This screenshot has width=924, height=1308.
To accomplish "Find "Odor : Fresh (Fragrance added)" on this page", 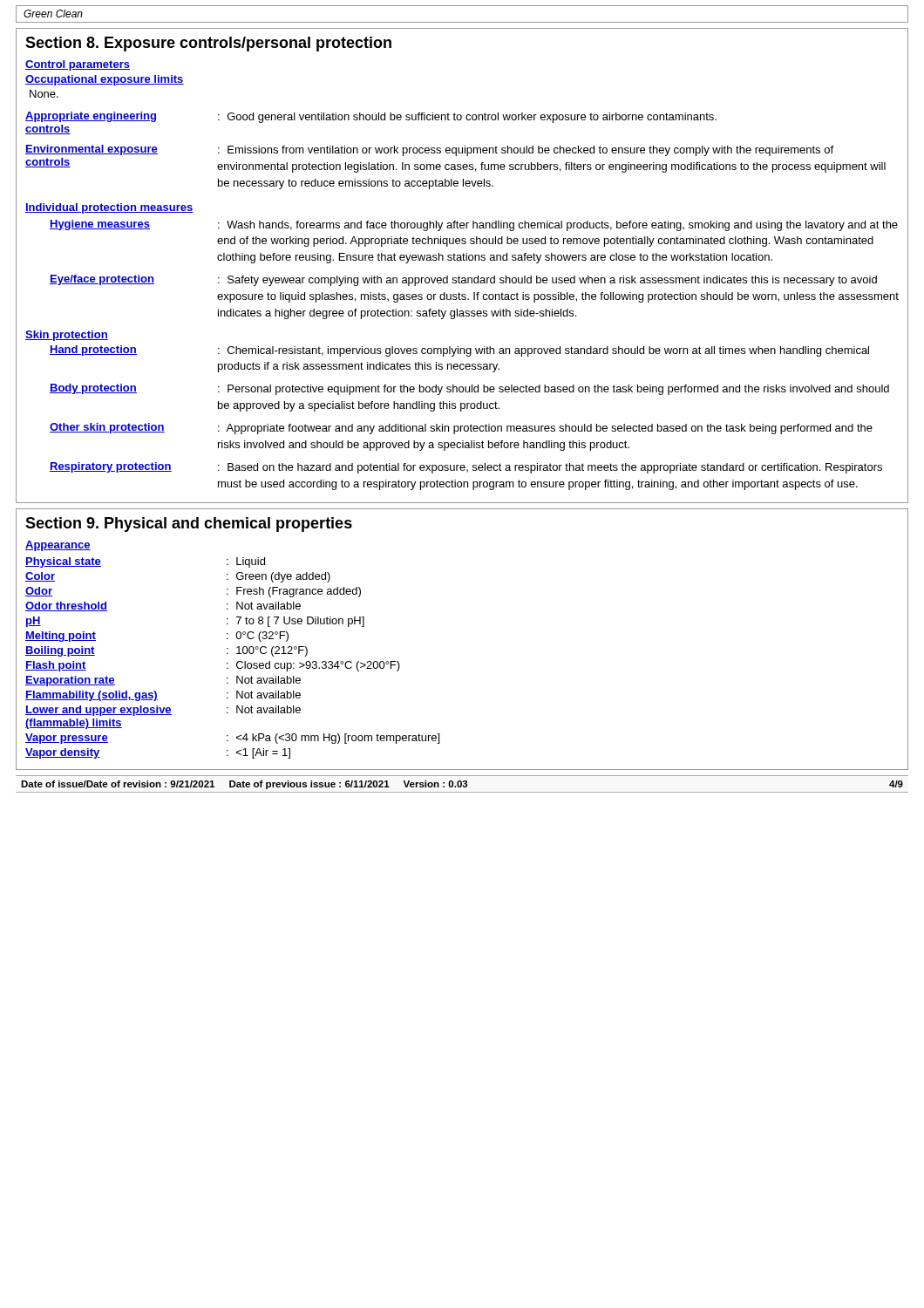I will (39, 592).
